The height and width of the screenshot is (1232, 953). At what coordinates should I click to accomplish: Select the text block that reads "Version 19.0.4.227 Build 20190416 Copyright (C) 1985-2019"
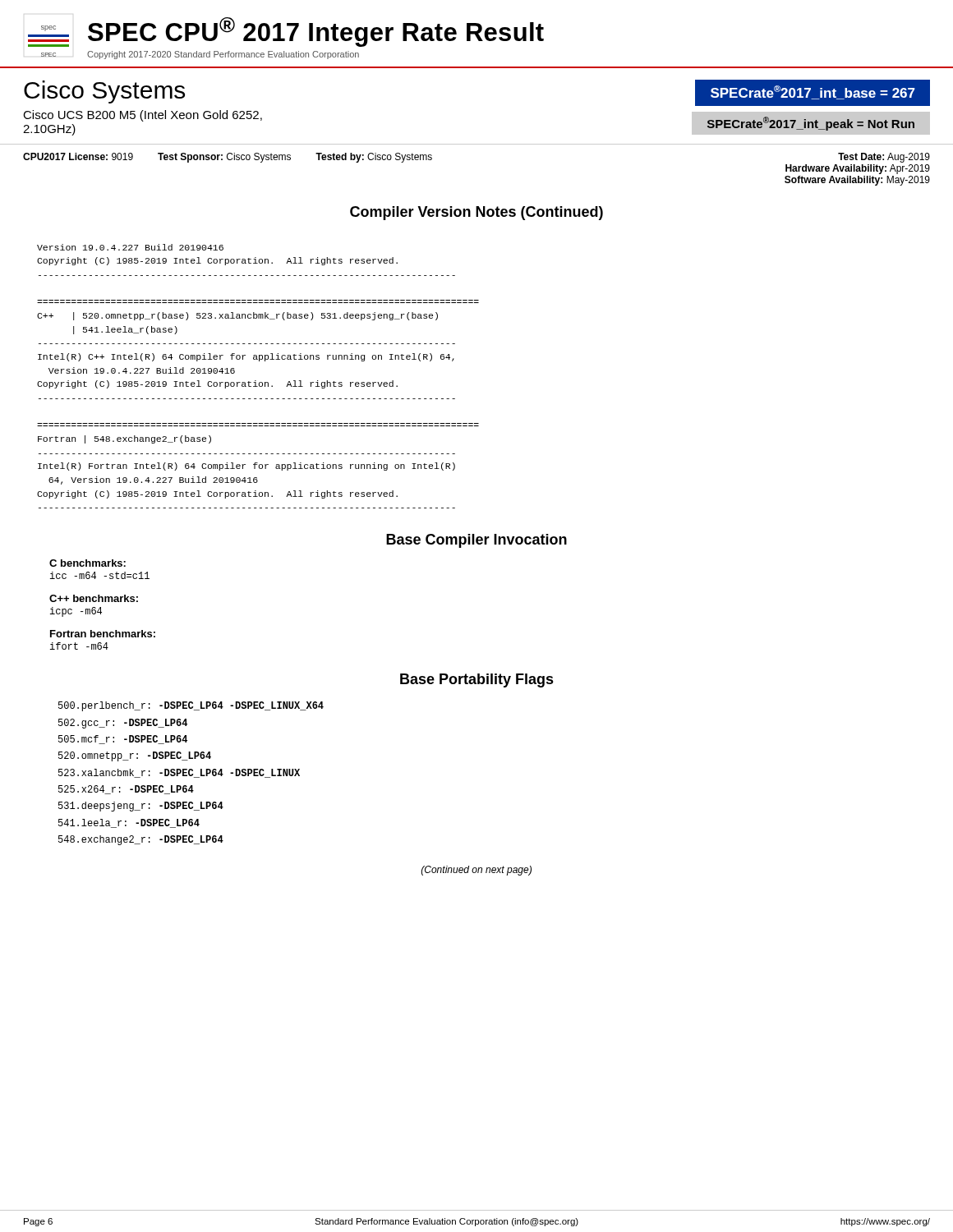coord(255,377)
